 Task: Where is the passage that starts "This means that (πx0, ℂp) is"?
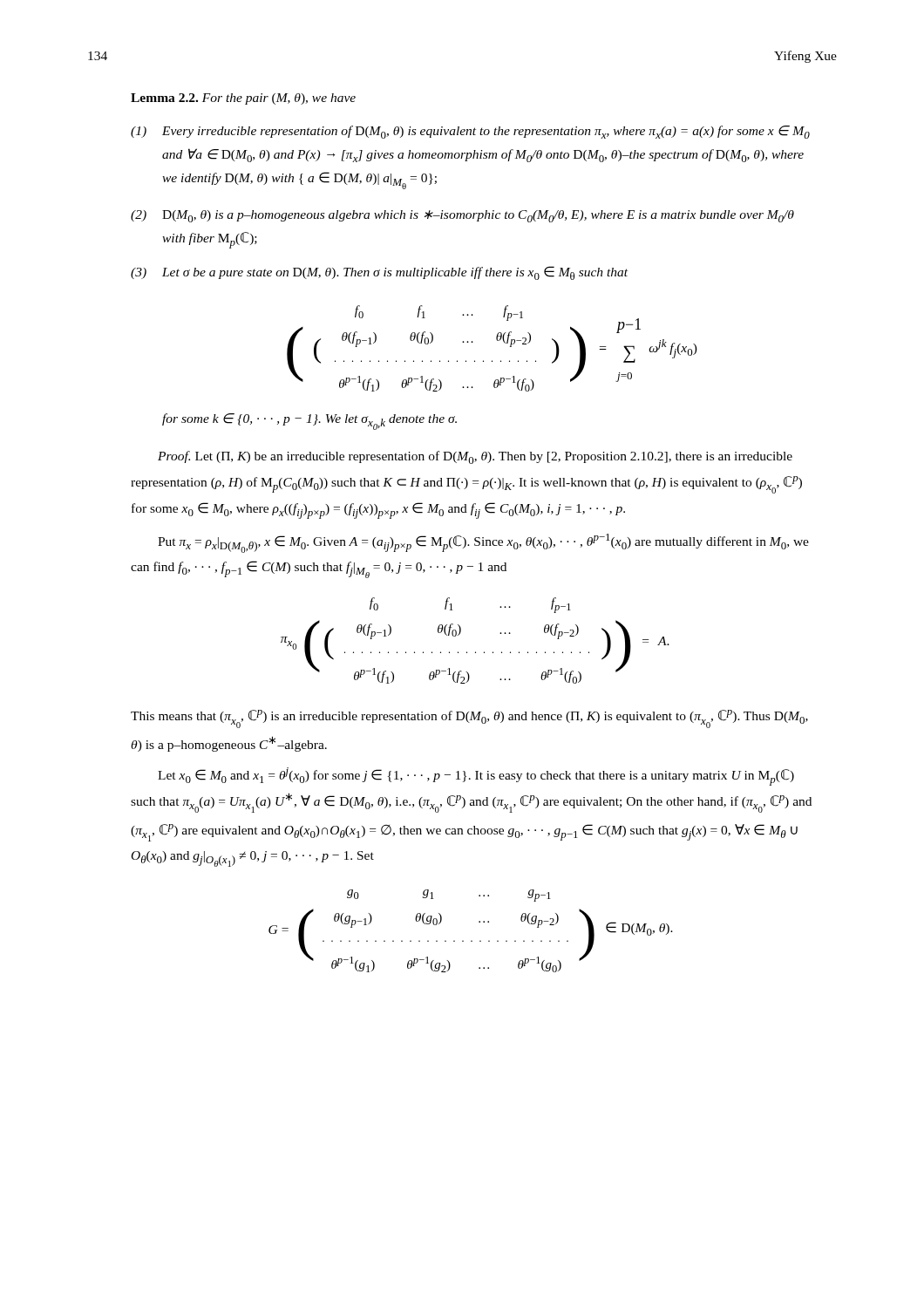point(470,728)
